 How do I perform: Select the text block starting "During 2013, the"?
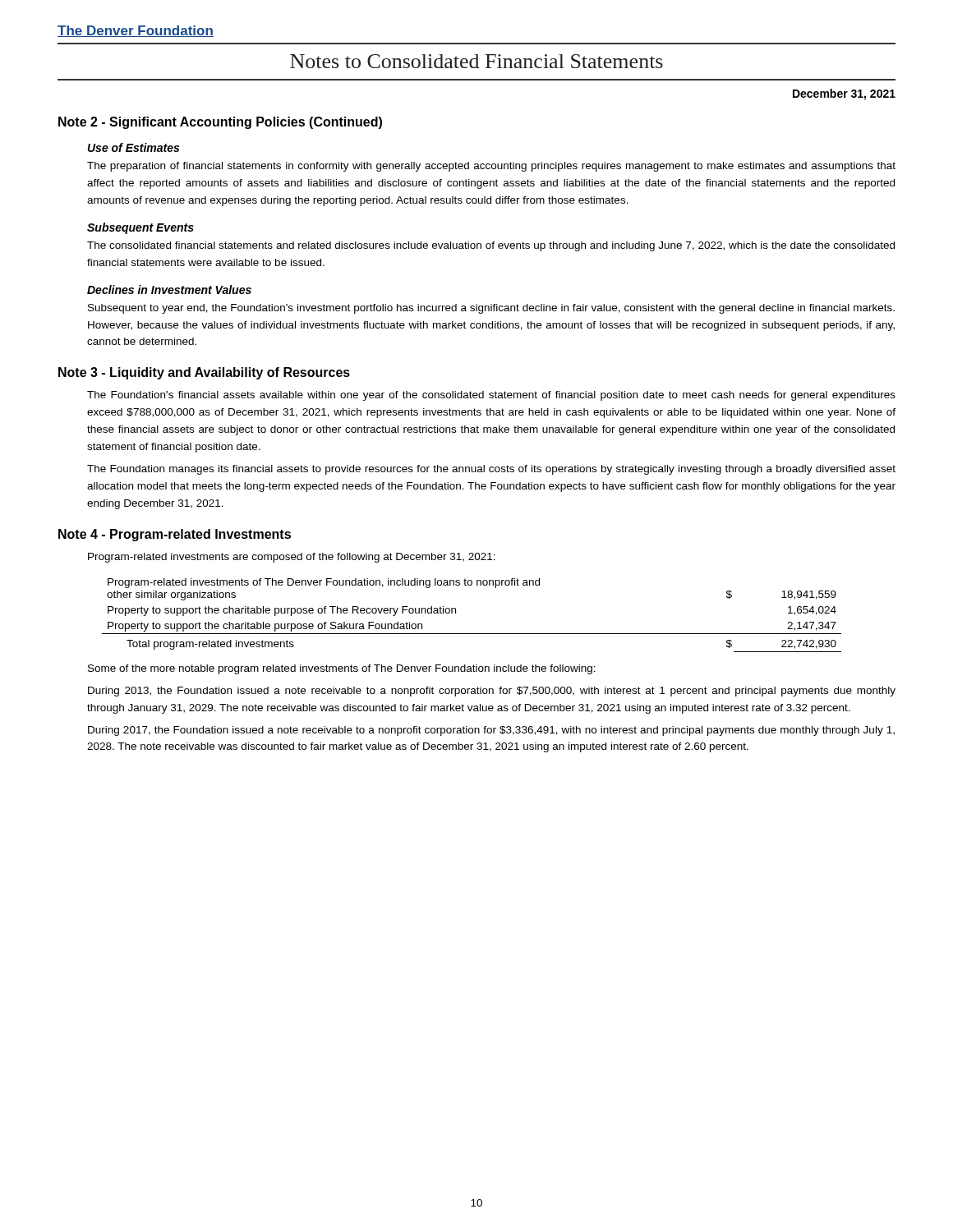click(x=491, y=699)
